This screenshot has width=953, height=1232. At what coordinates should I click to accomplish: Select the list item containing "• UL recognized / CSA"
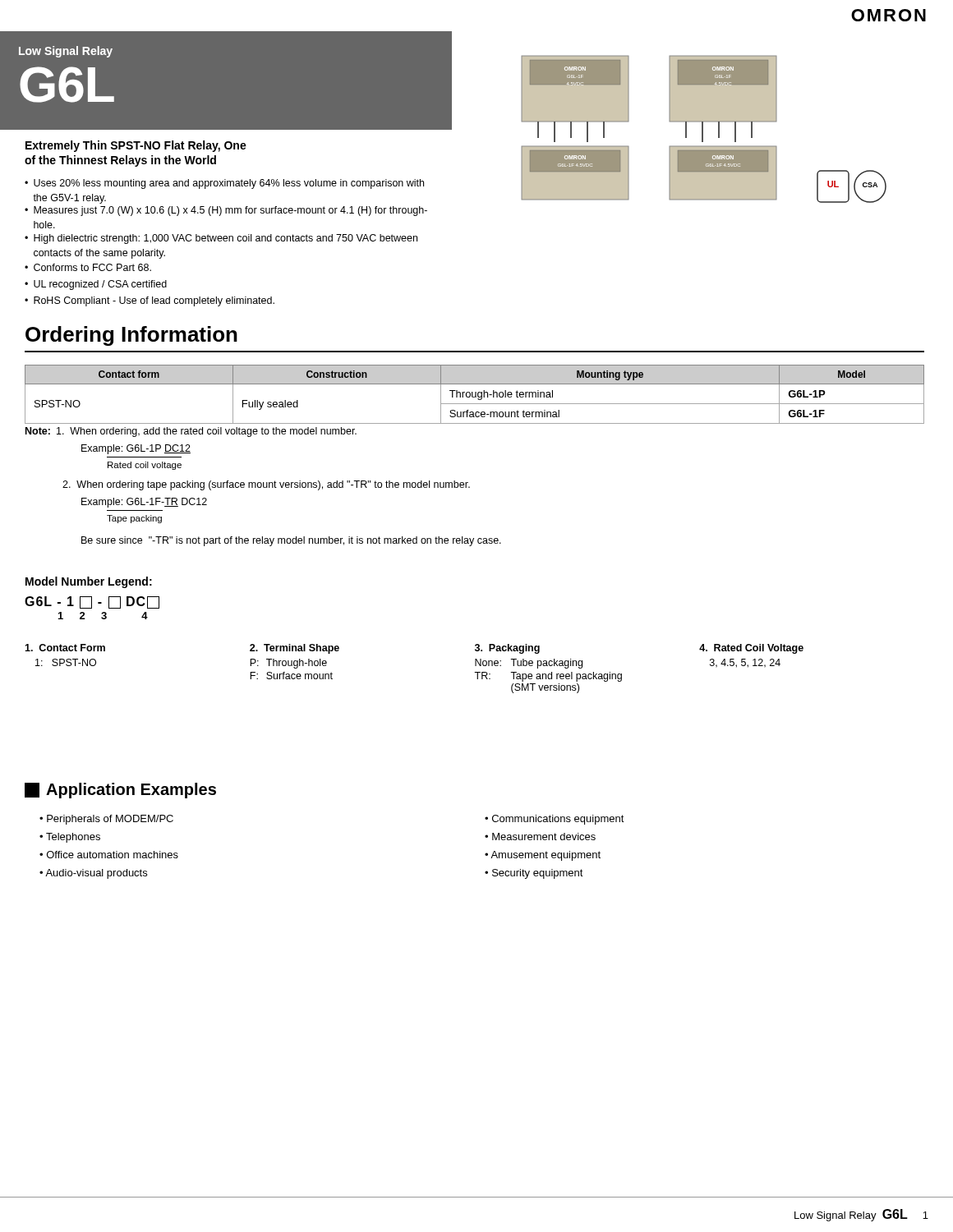(x=96, y=285)
